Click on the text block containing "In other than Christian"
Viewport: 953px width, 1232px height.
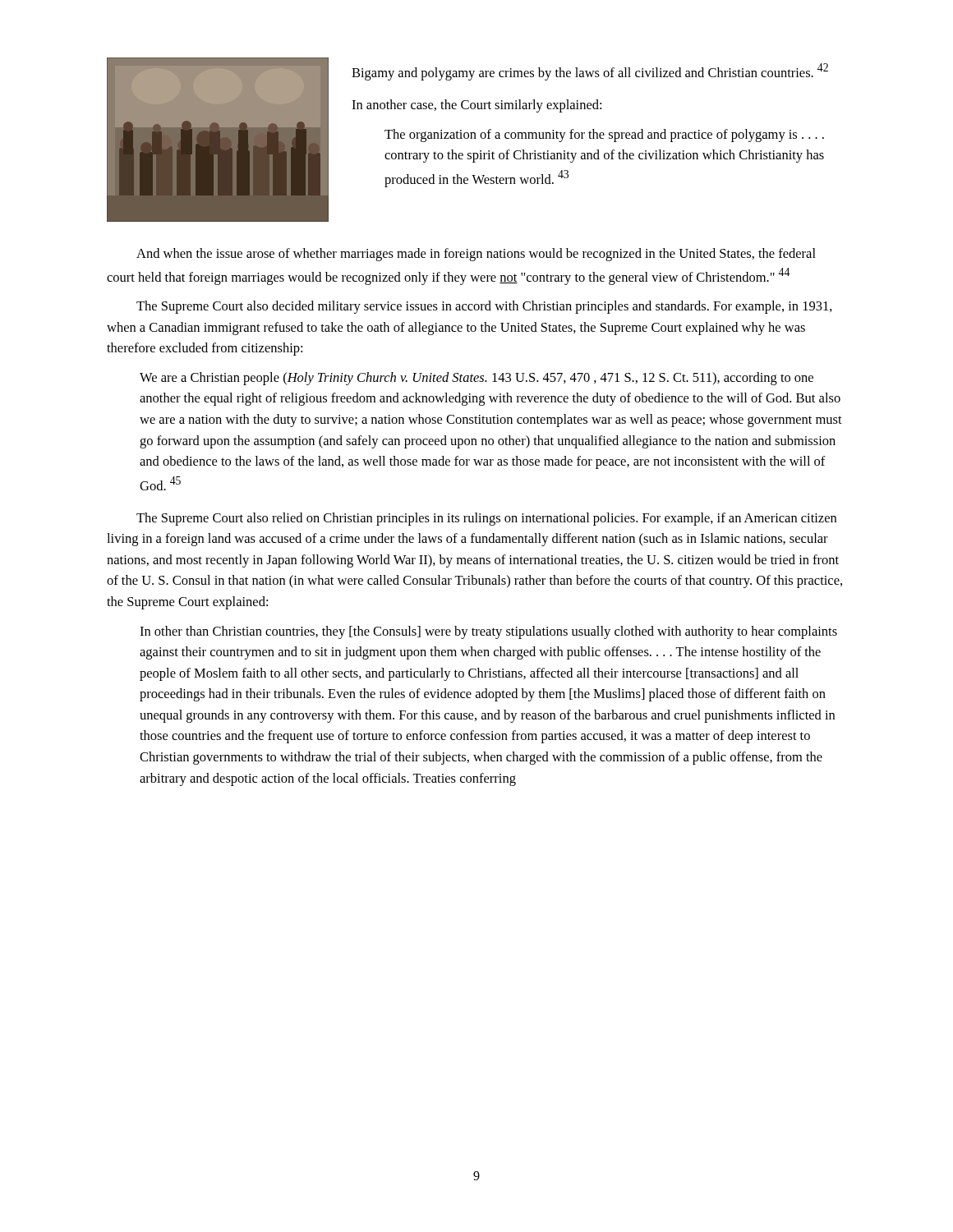(489, 704)
